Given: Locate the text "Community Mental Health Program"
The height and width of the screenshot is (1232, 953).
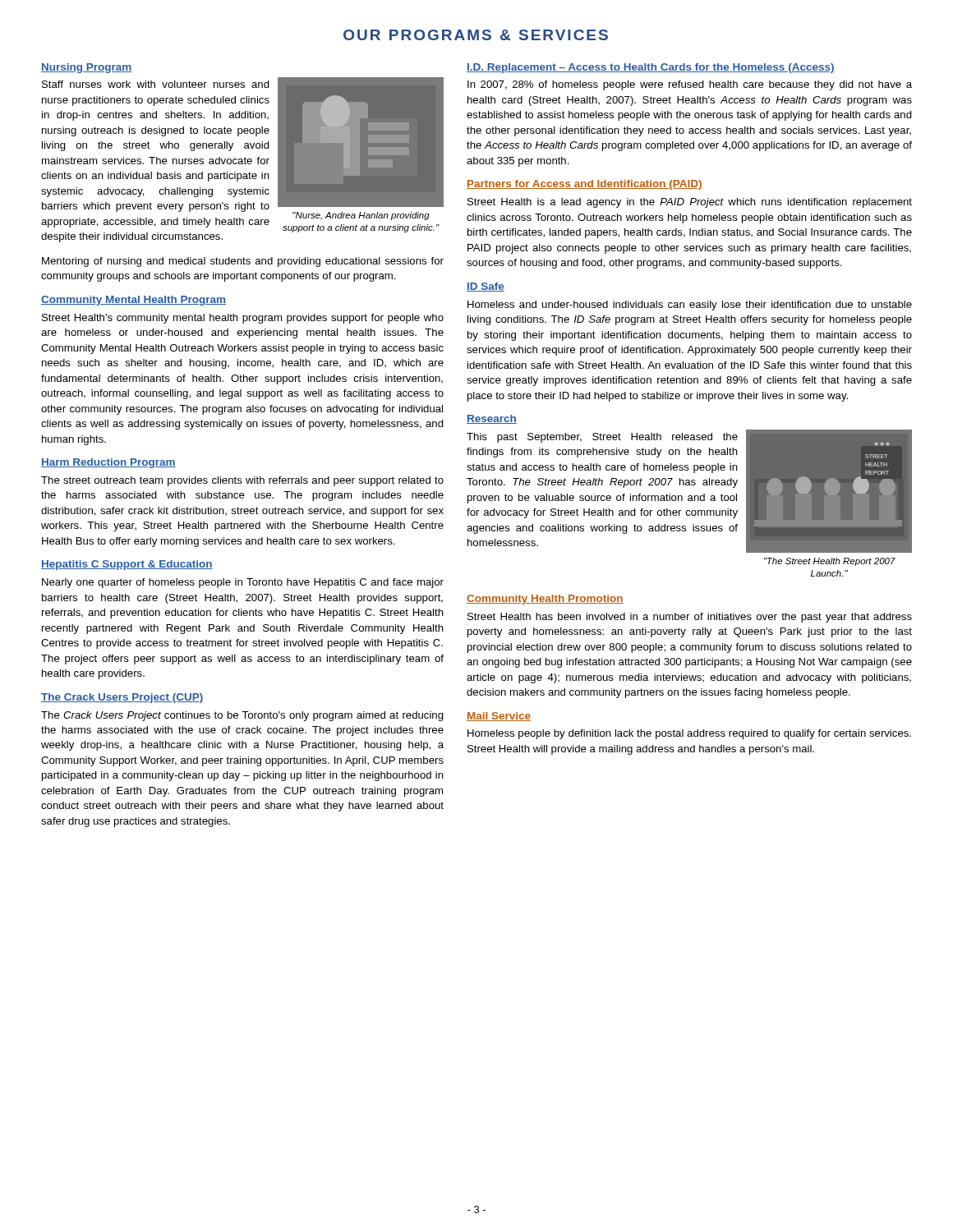Looking at the screenshot, I should point(134,299).
